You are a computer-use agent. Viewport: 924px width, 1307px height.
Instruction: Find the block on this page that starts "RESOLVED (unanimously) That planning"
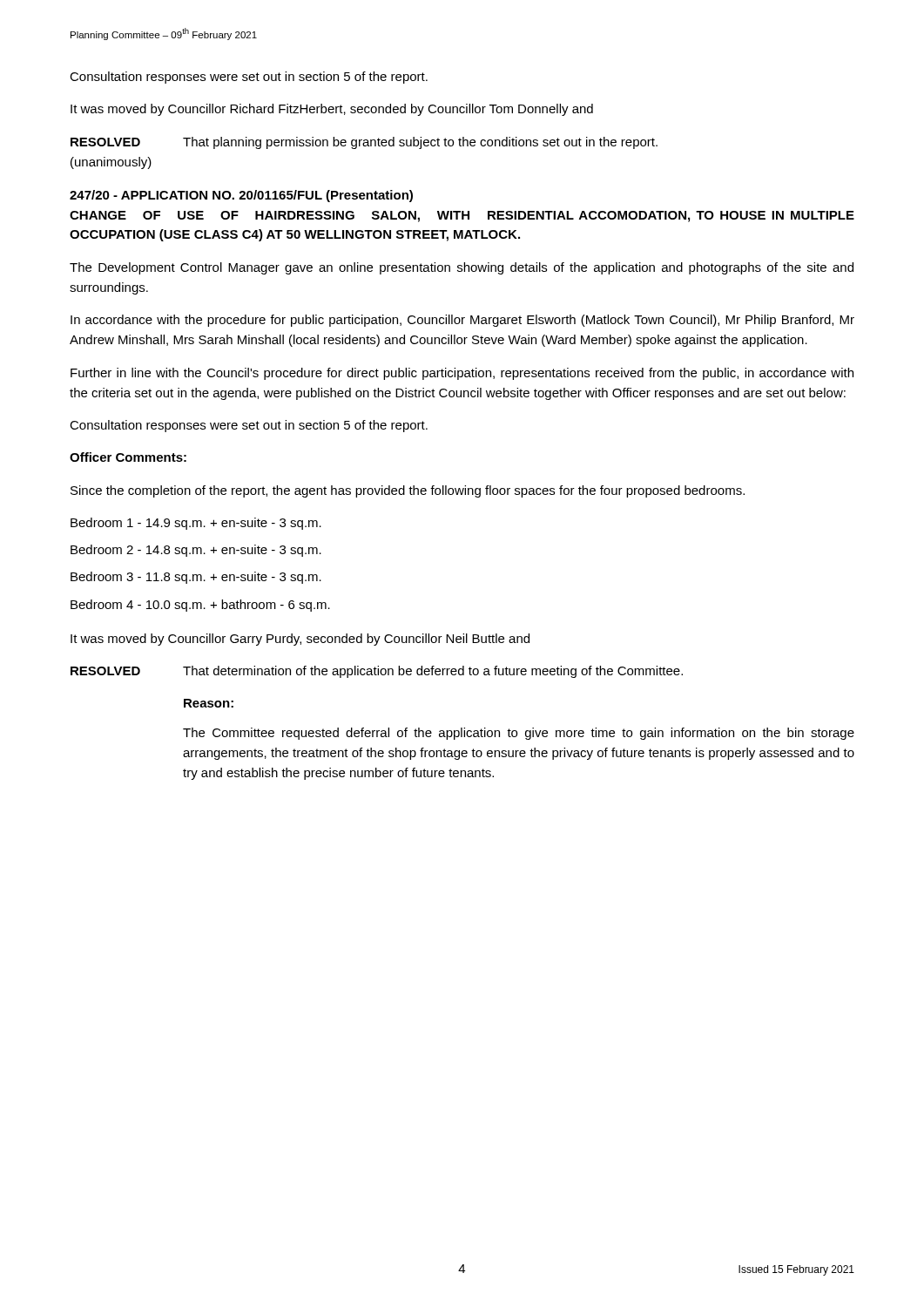pos(462,151)
